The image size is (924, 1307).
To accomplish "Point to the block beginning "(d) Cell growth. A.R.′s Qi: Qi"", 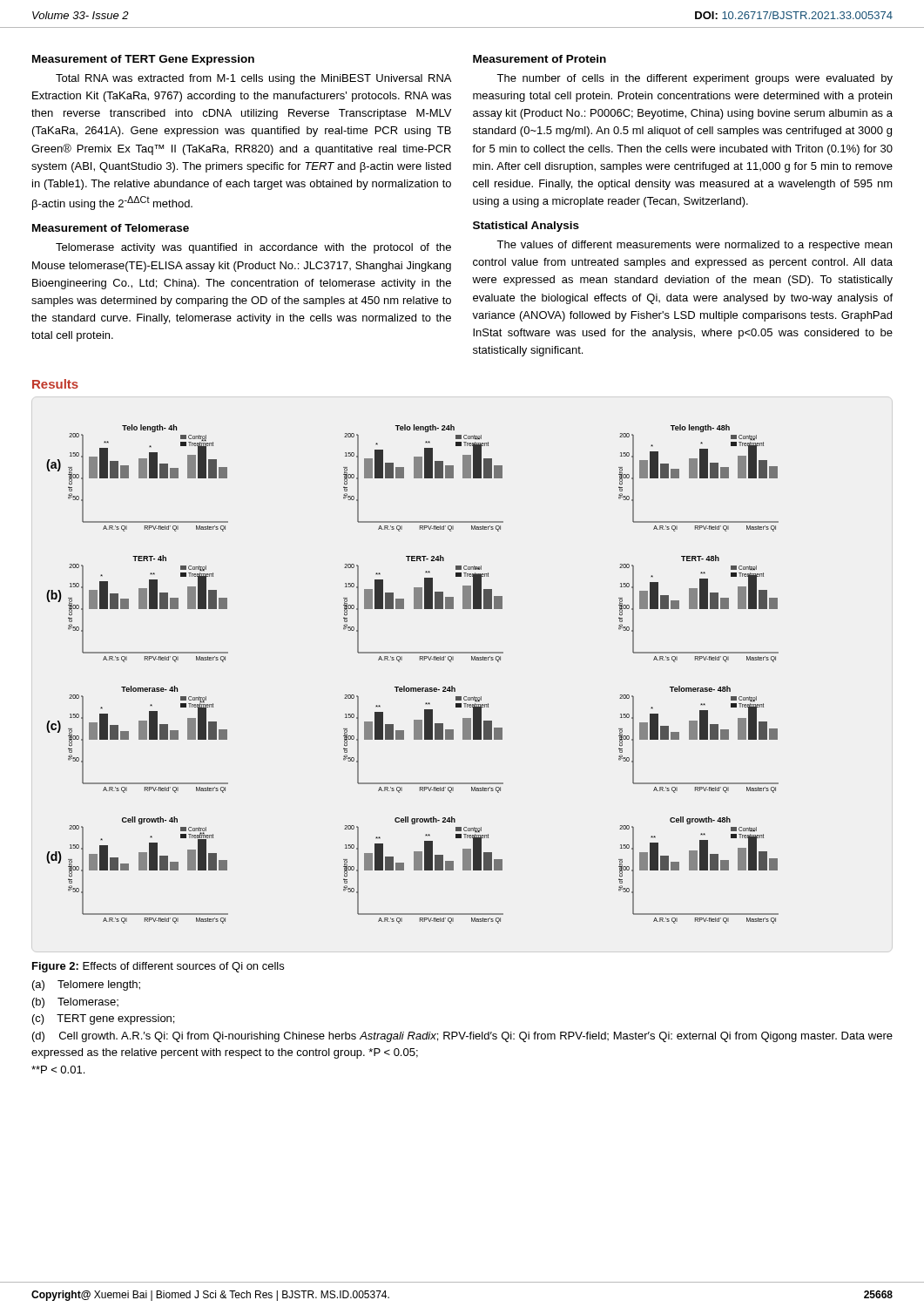I will [462, 1037].
